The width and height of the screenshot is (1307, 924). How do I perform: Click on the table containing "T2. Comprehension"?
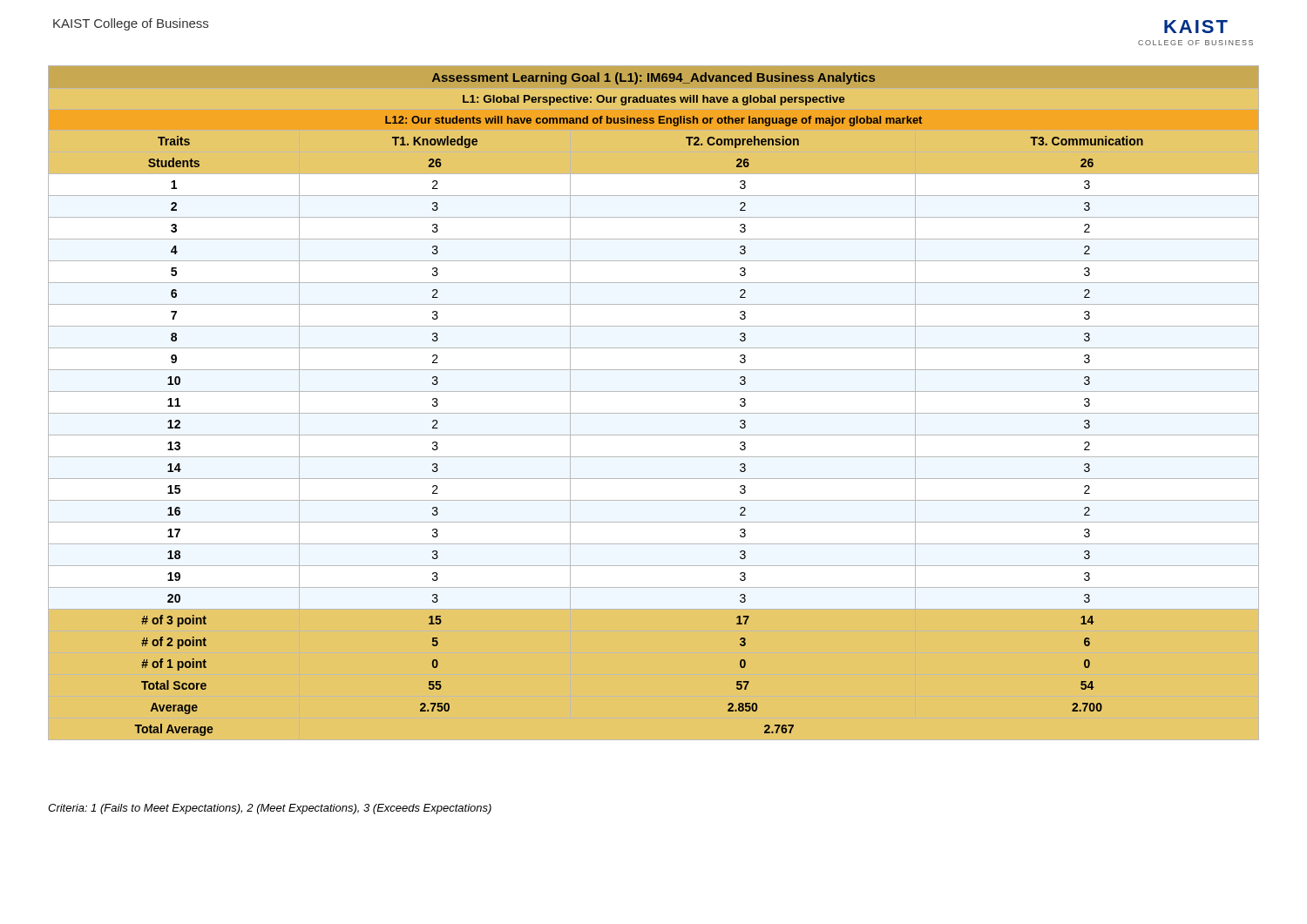pos(654,403)
